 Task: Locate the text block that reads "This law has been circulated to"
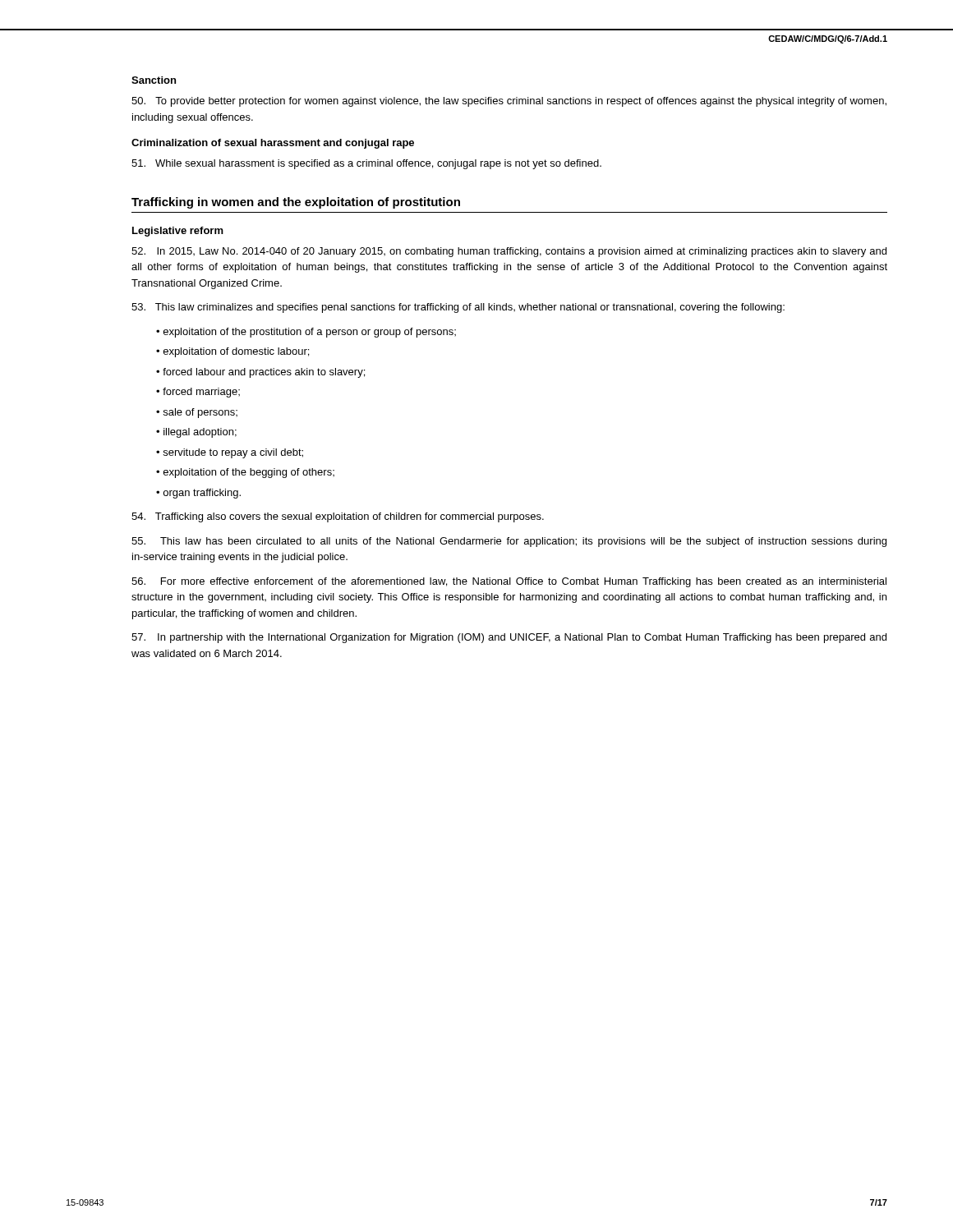[x=509, y=549]
